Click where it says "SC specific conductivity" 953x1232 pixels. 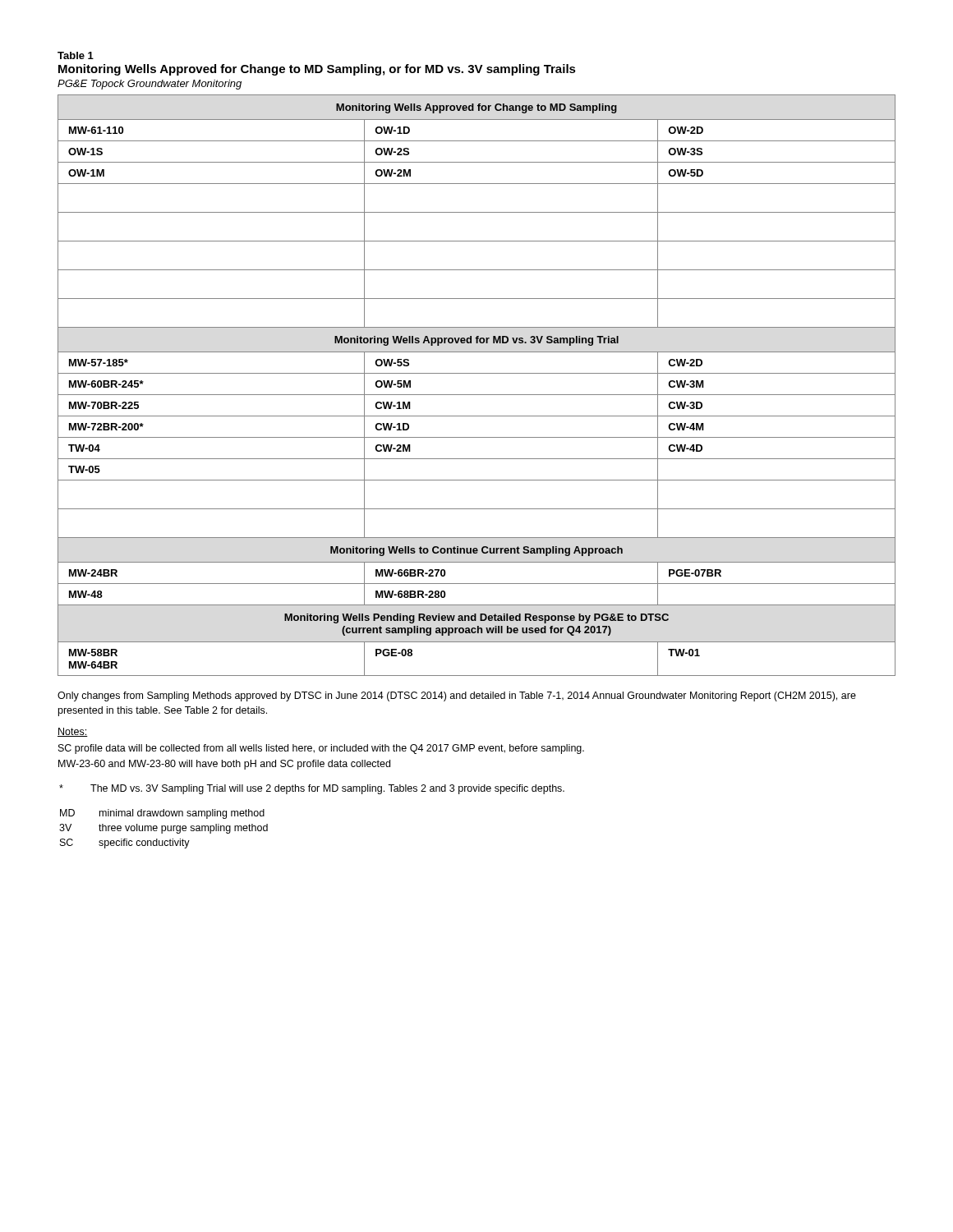click(166, 842)
